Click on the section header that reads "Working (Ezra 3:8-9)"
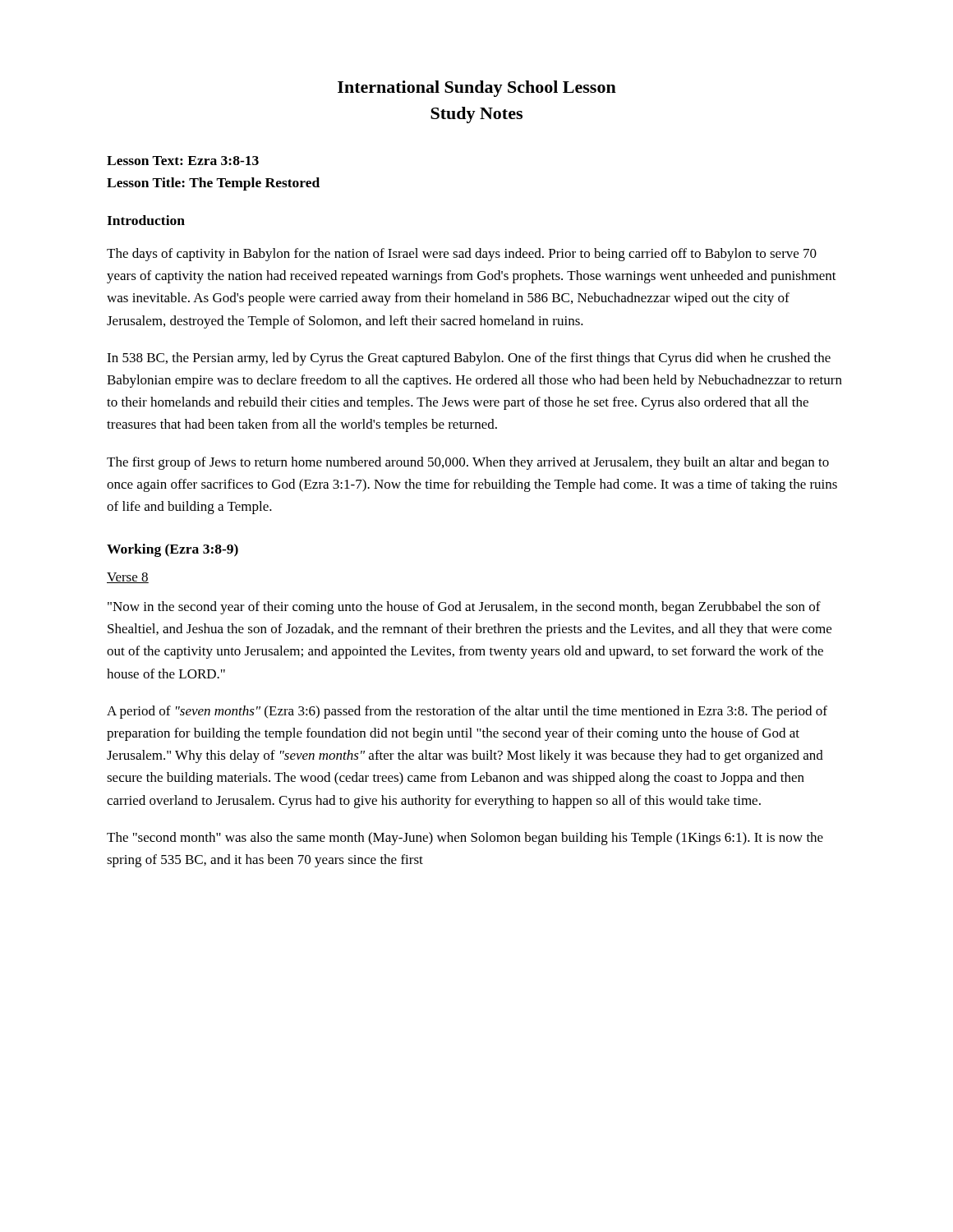Screen dimensions: 1232x953 (173, 549)
